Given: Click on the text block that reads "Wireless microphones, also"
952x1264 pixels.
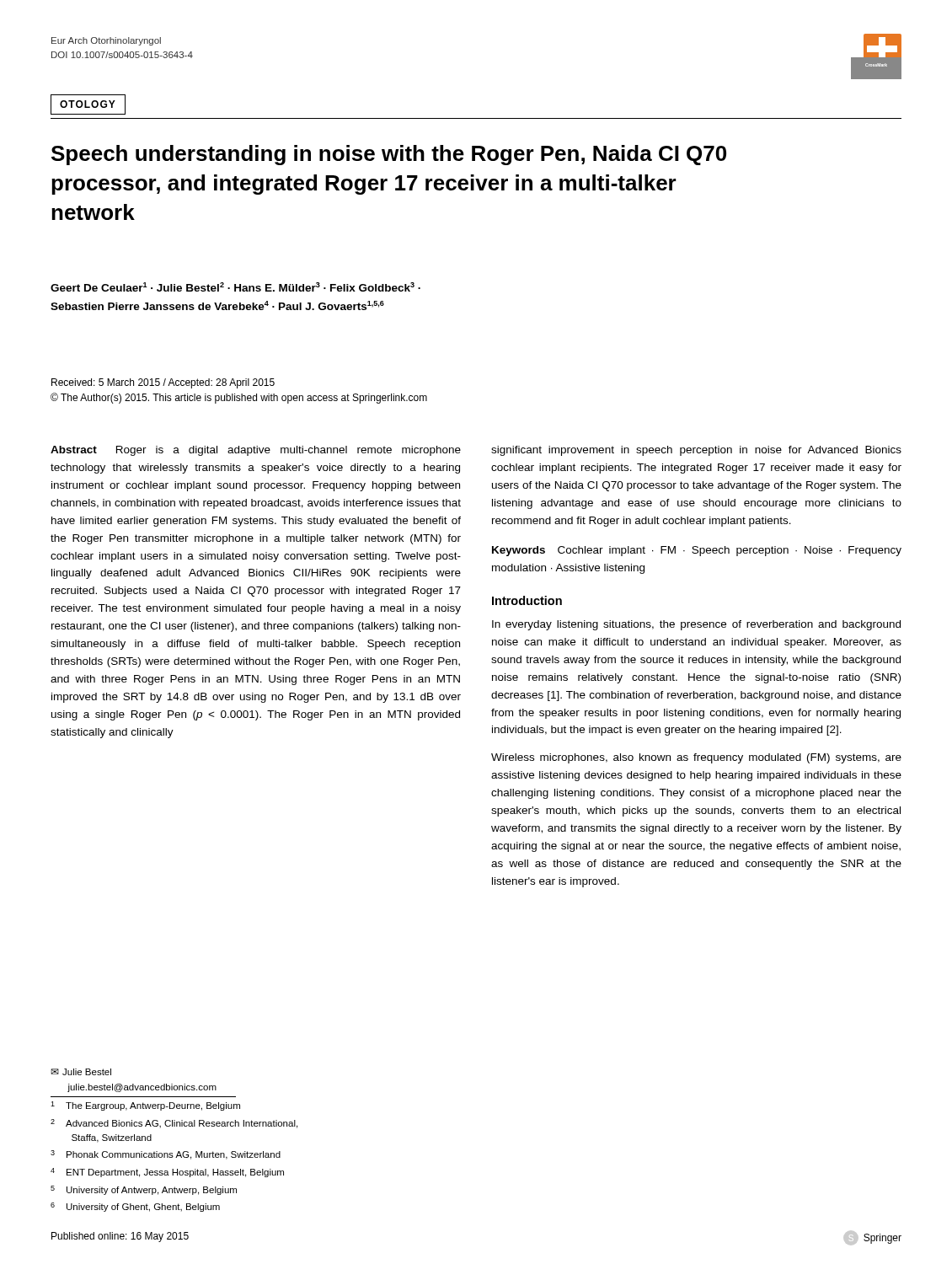Looking at the screenshot, I should click(696, 819).
